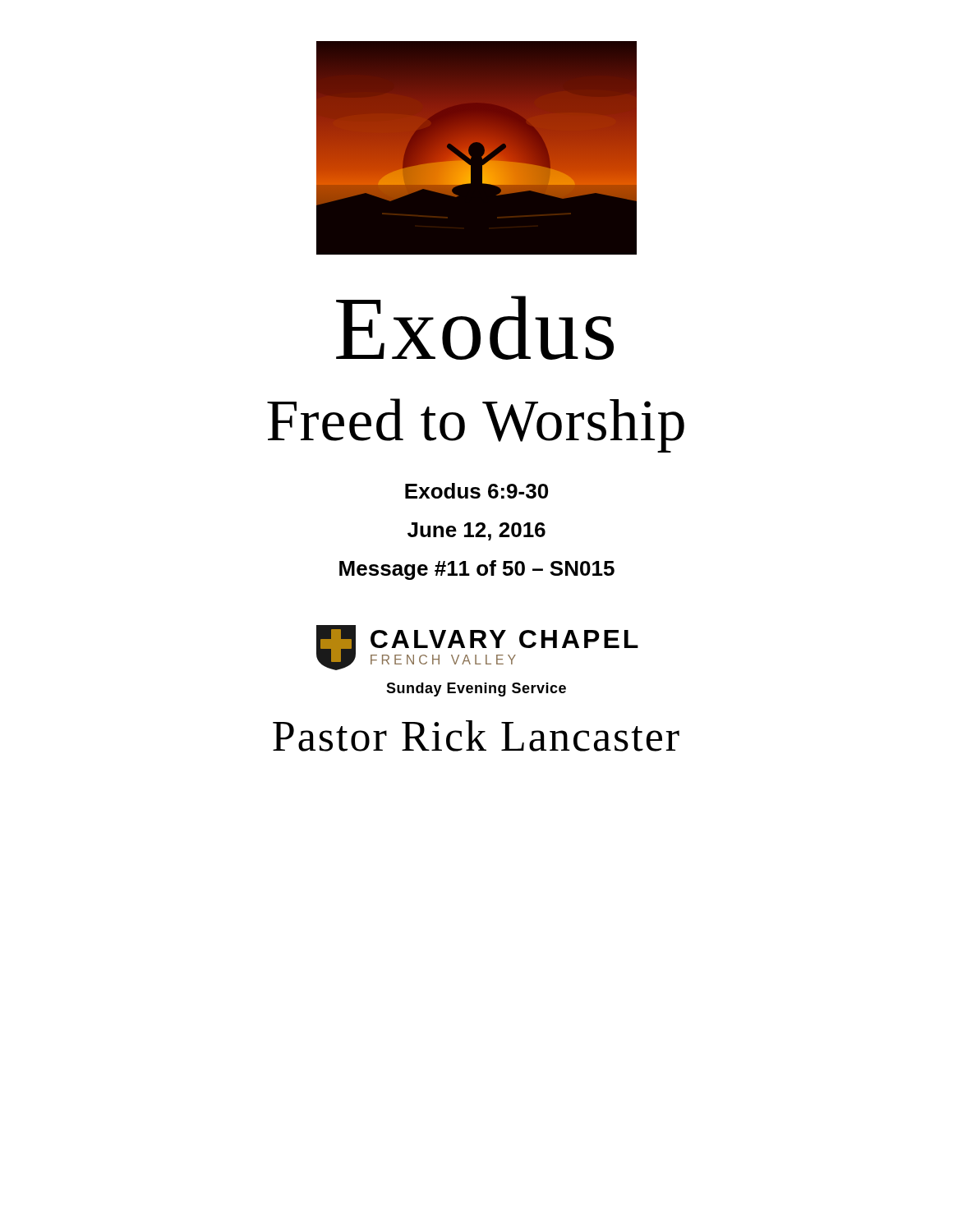Navigate to the region starting "Pastor Rick Lancaster"
Viewport: 953px width, 1232px height.
tap(476, 736)
